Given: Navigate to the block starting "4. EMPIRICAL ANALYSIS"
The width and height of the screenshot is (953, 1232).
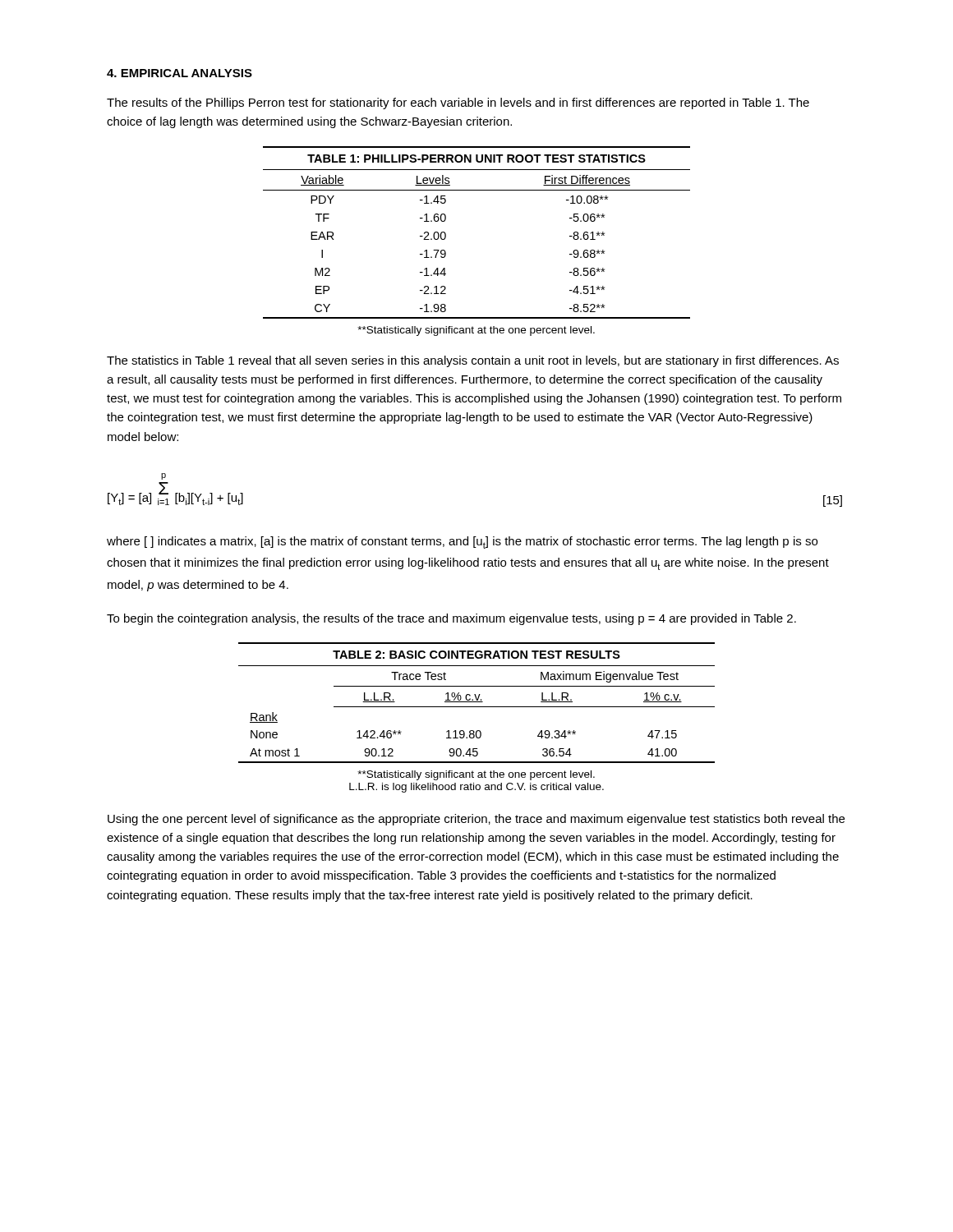Looking at the screenshot, I should (179, 73).
